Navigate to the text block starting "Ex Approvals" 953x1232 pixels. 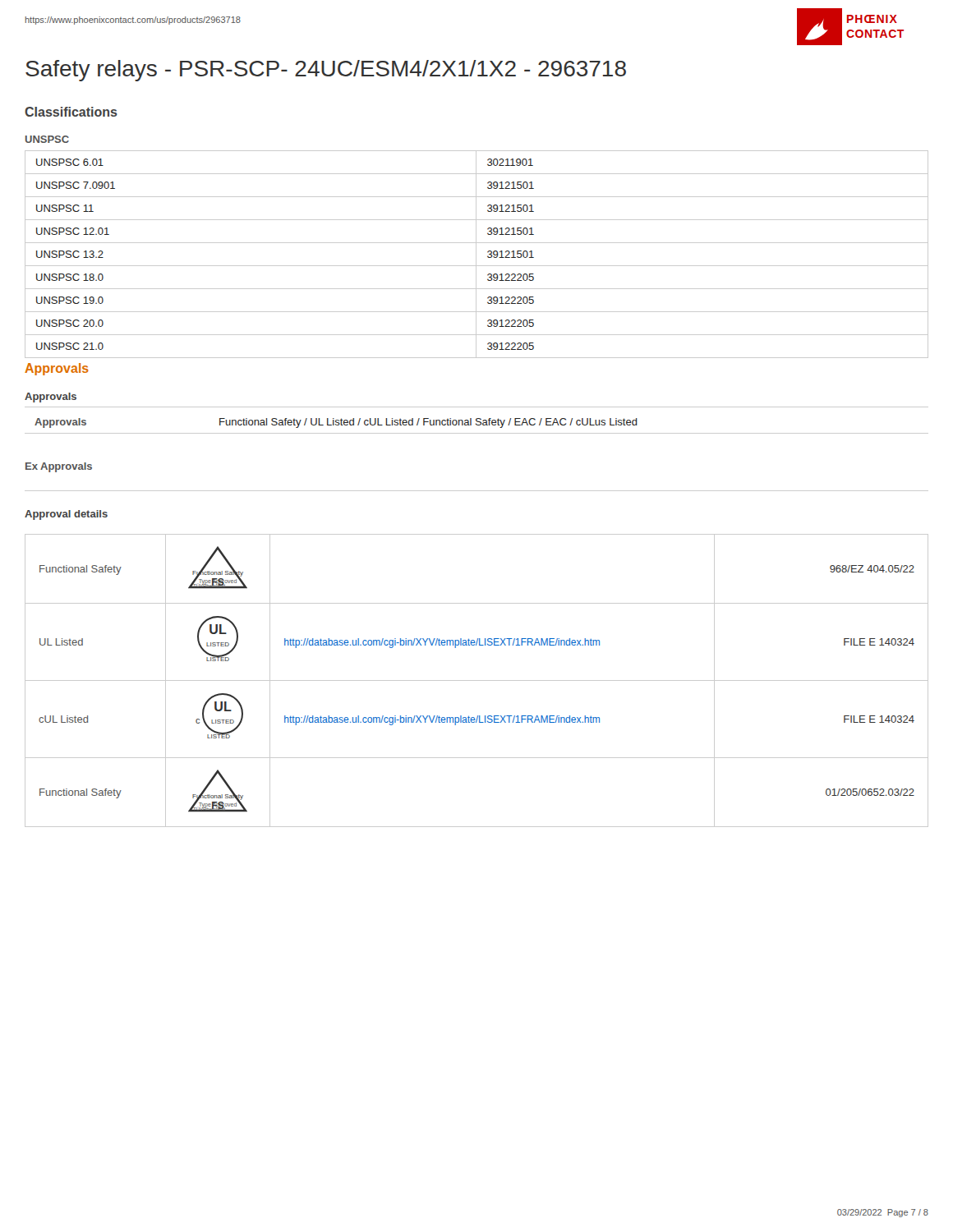pyautogui.click(x=59, y=466)
